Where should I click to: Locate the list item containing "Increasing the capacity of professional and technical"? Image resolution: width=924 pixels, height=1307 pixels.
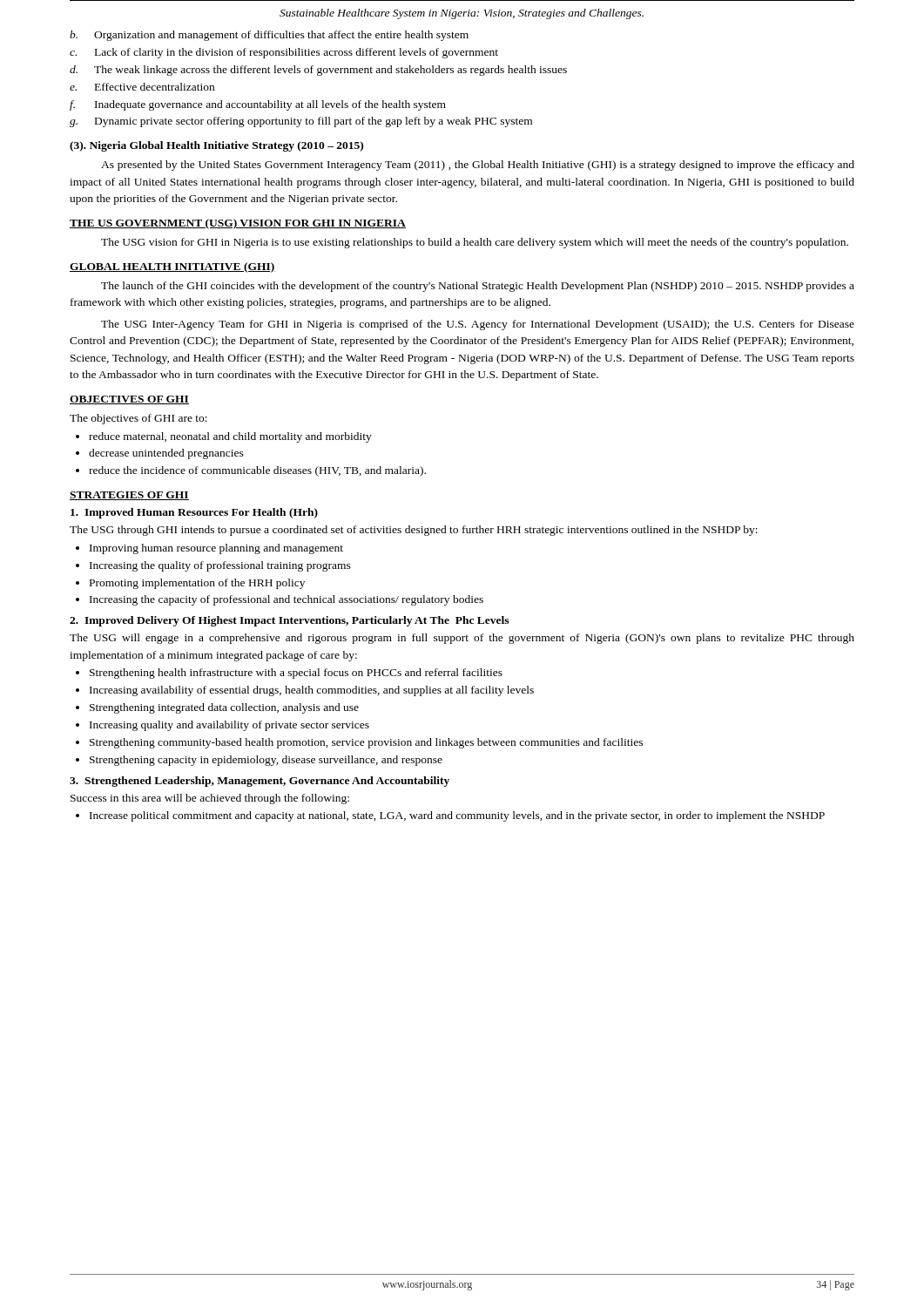(286, 599)
